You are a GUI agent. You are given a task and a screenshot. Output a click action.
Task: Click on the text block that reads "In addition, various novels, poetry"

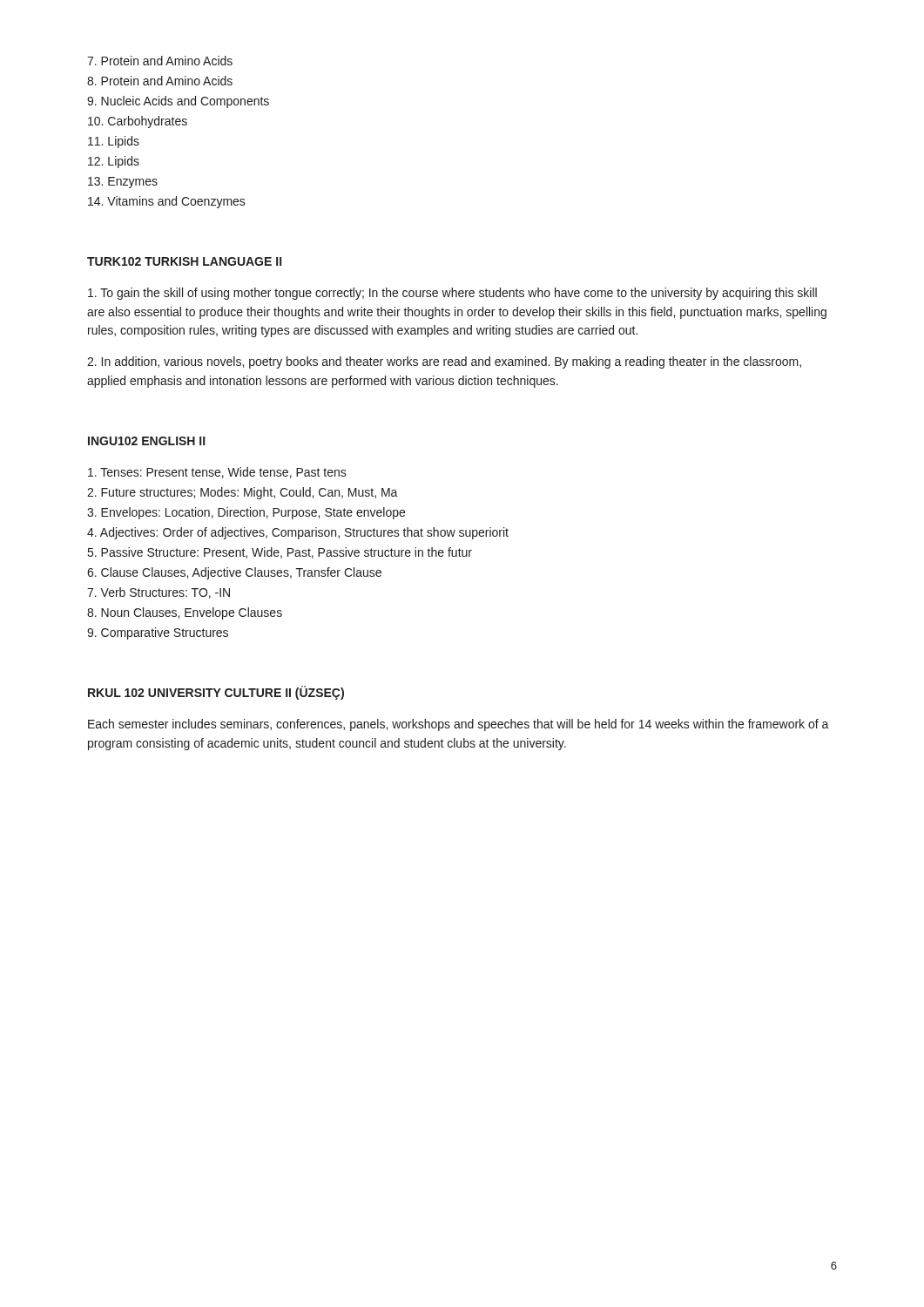[445, 371]
